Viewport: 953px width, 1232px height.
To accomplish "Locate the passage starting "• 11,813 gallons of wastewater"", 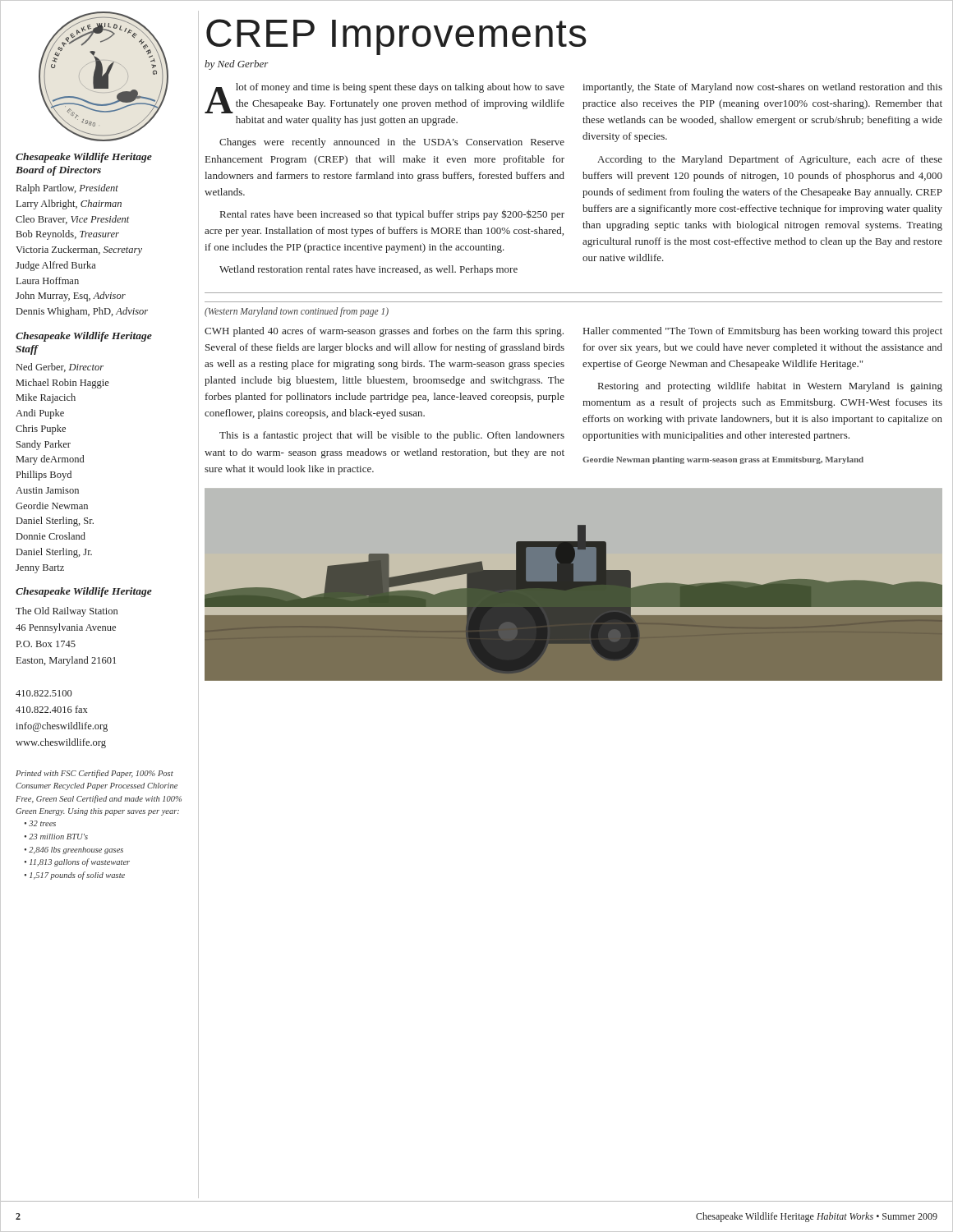I will click(77, 862).
